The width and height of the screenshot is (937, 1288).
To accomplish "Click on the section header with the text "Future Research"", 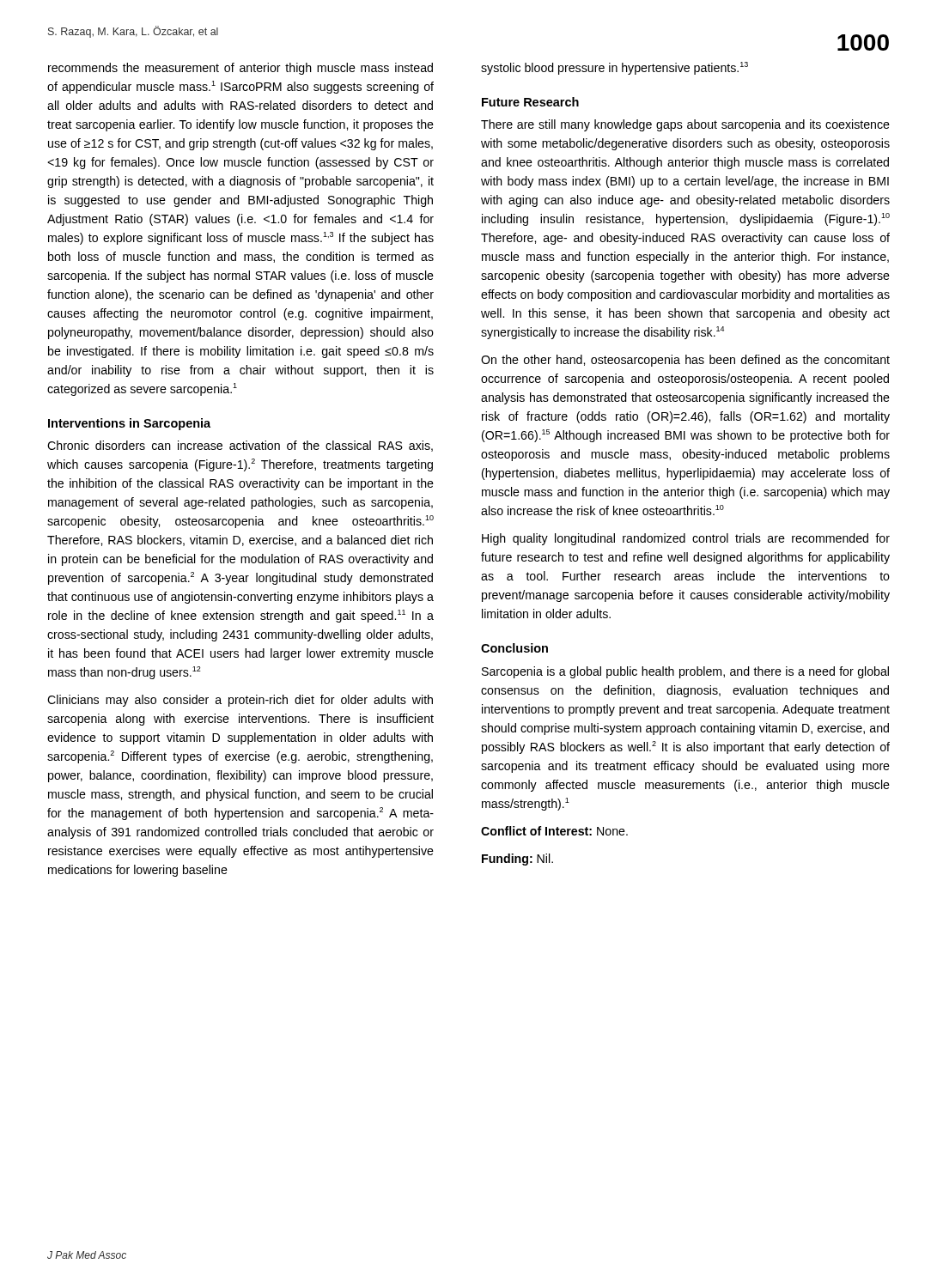I will click(x=530, y=102).
